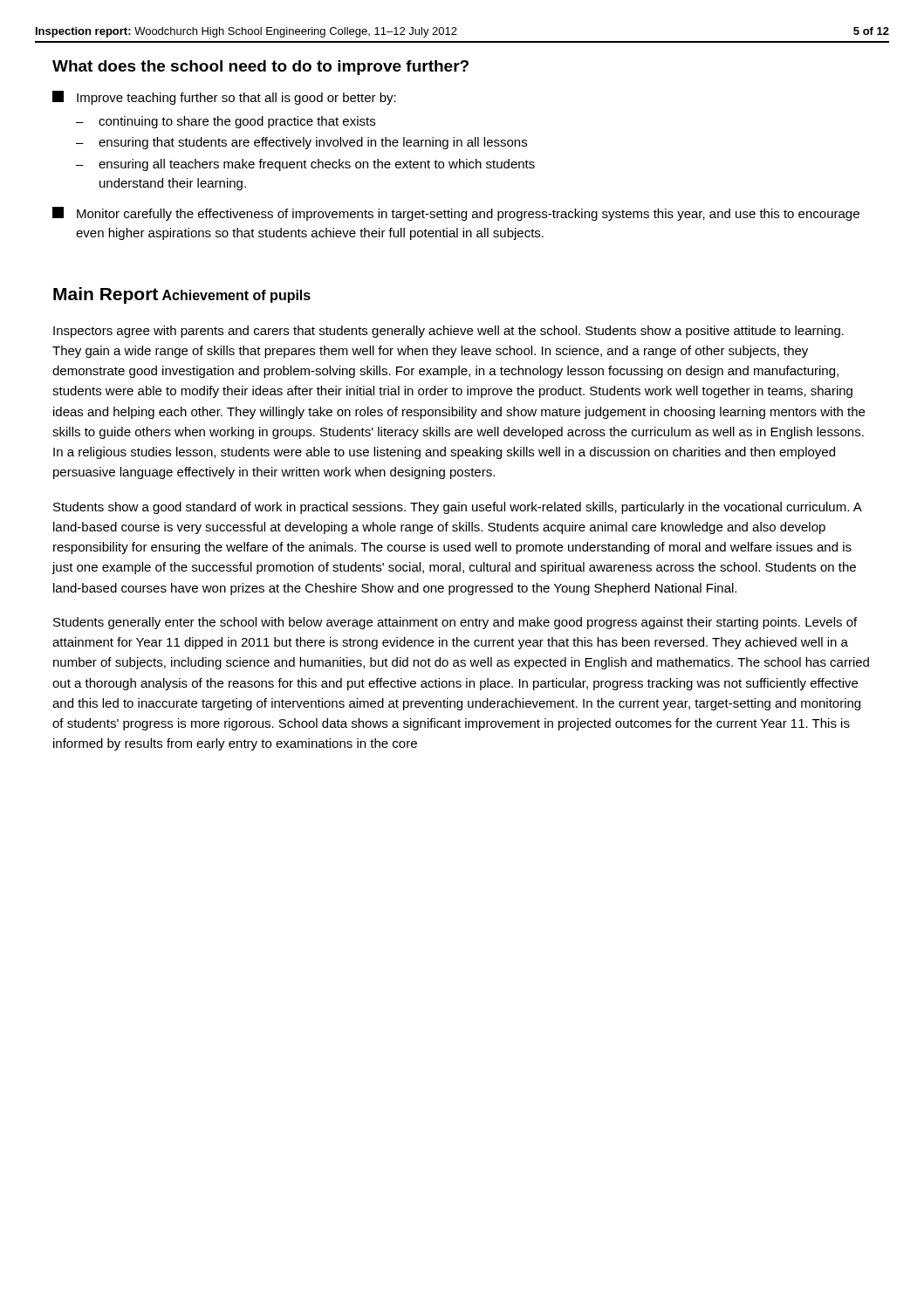Find the text block that says "Inspectors agree with parents and carers"
The width and height of the screenshot is (924, 1309).
point(459,401)
